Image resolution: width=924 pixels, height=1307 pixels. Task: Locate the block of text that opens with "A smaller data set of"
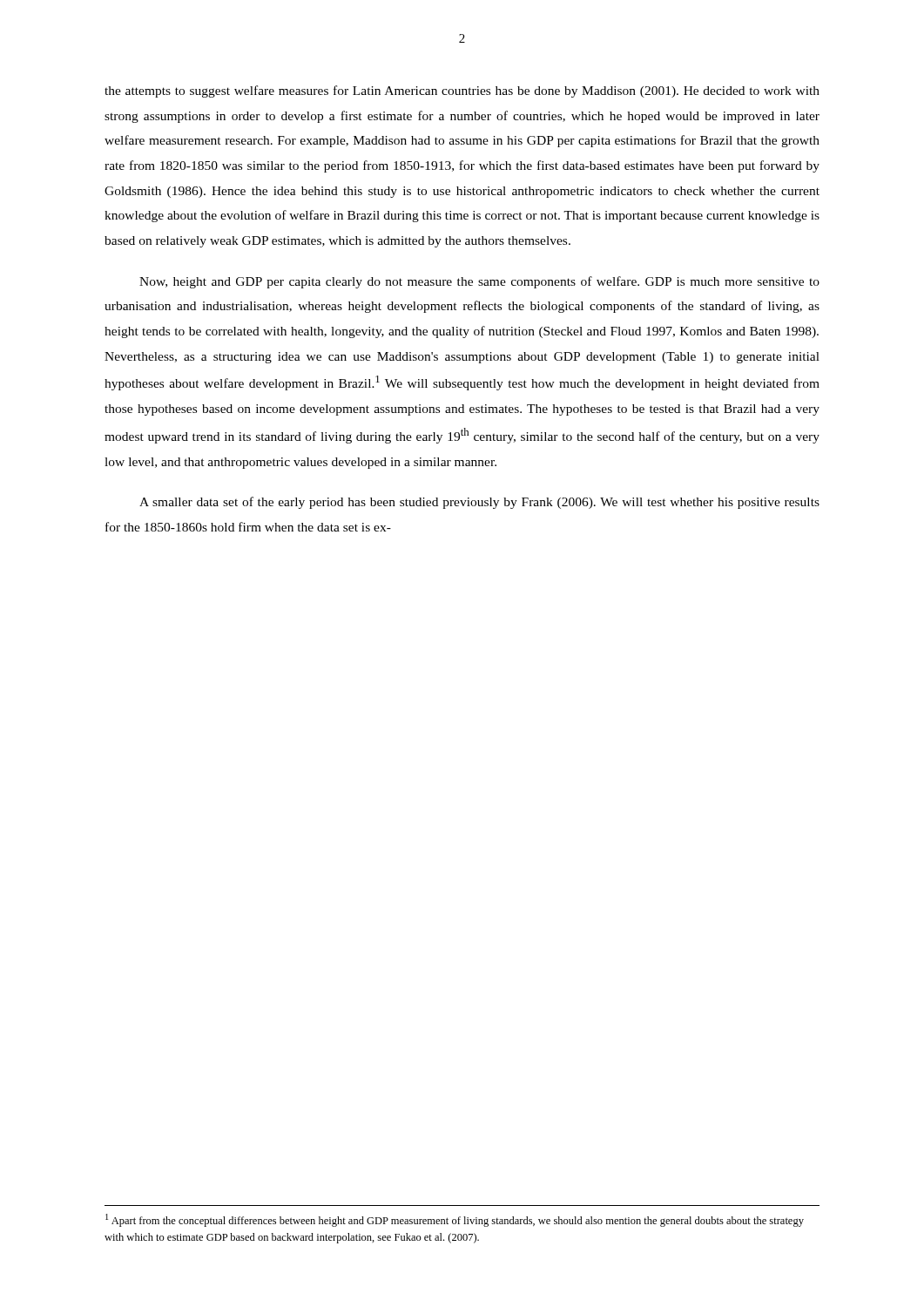[462, 515]
